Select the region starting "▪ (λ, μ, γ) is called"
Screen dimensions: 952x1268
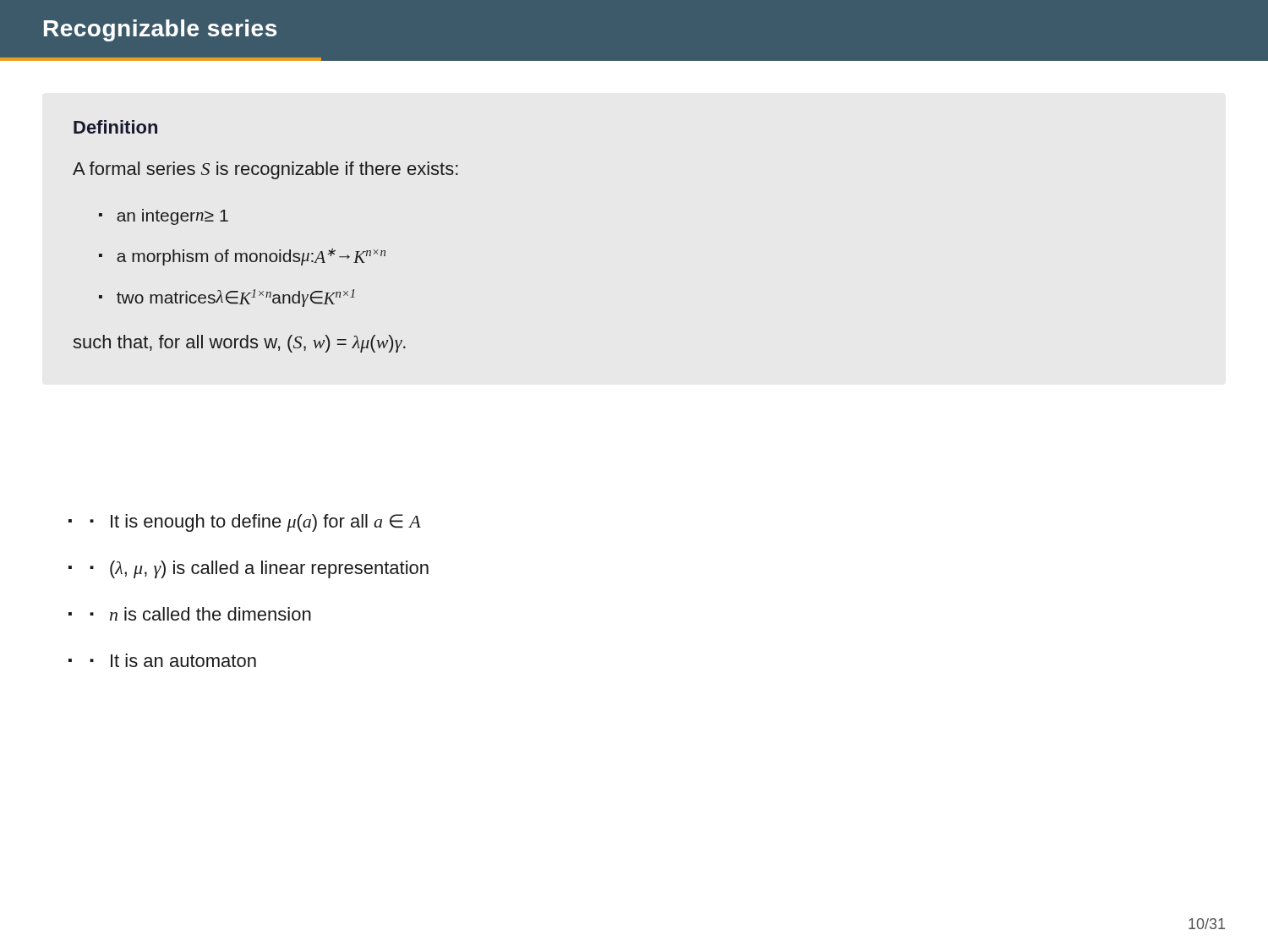[259, 568]
